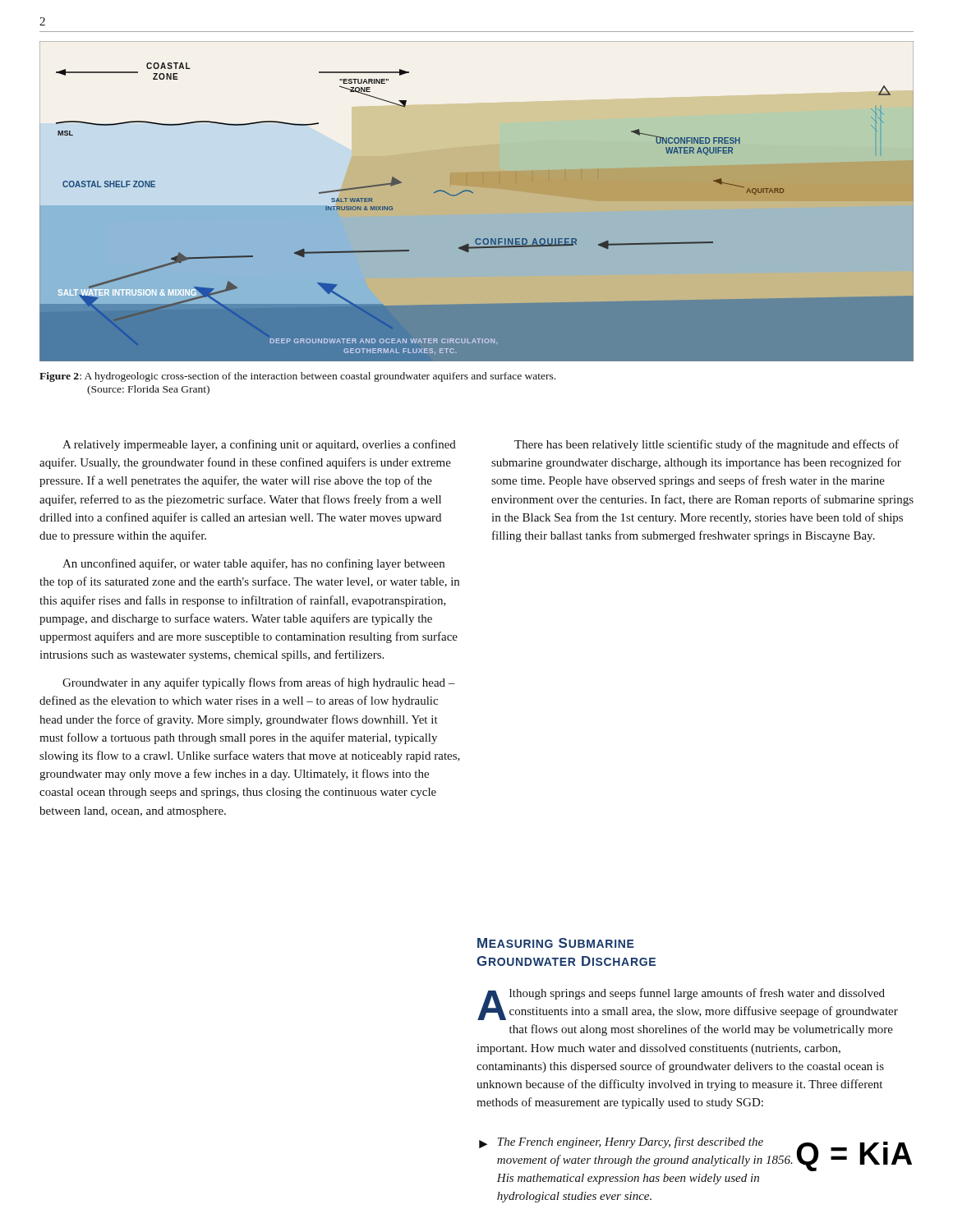Image resolution: width=953 pixels, height=1232 pixels.
Task: Select the text block that says "There has been relatively little scientific"
Action: 702,490
